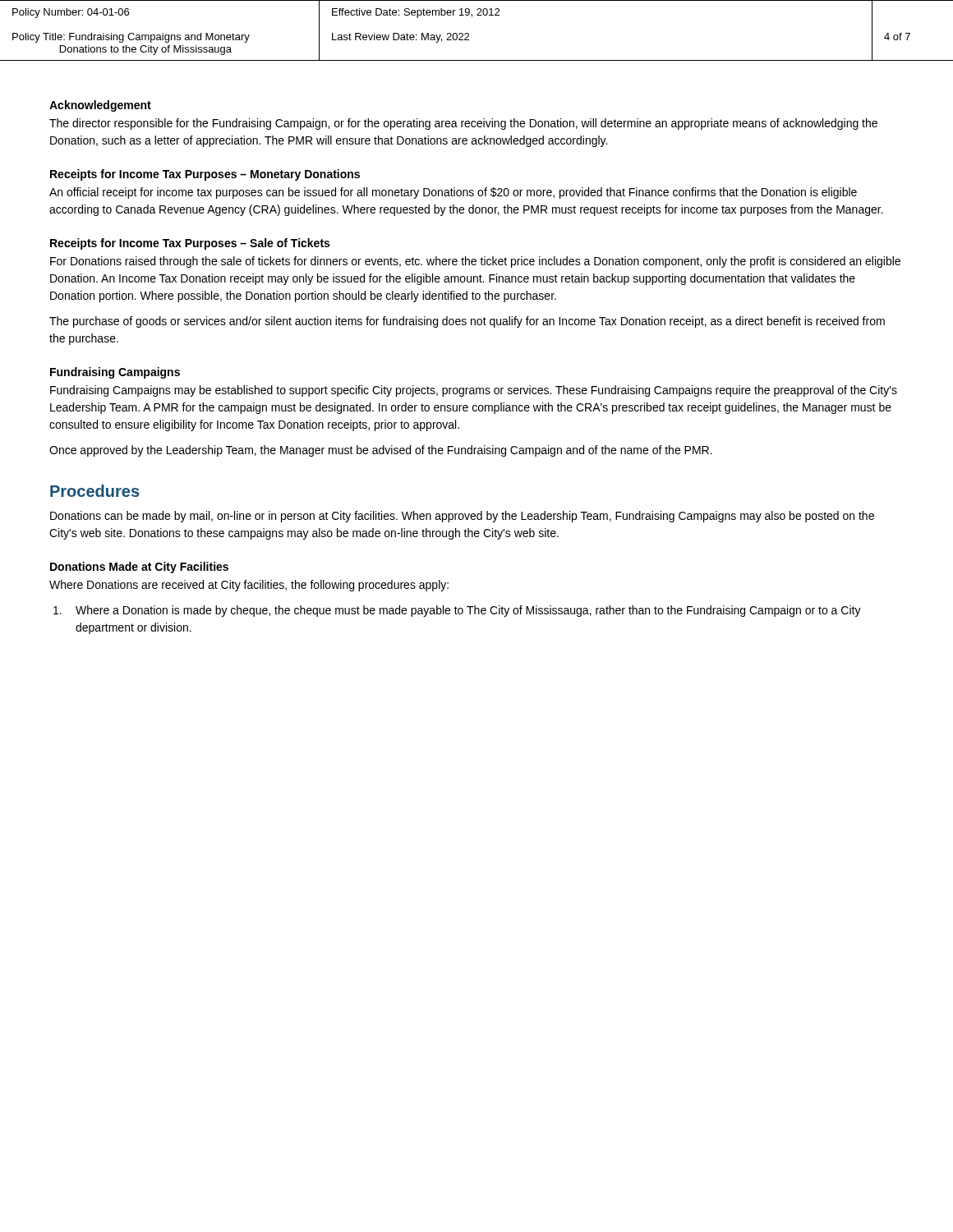
Task: Click on the element starting "The director responsible for the Fundraising Campaign,"
Action: tap(464, 132)
